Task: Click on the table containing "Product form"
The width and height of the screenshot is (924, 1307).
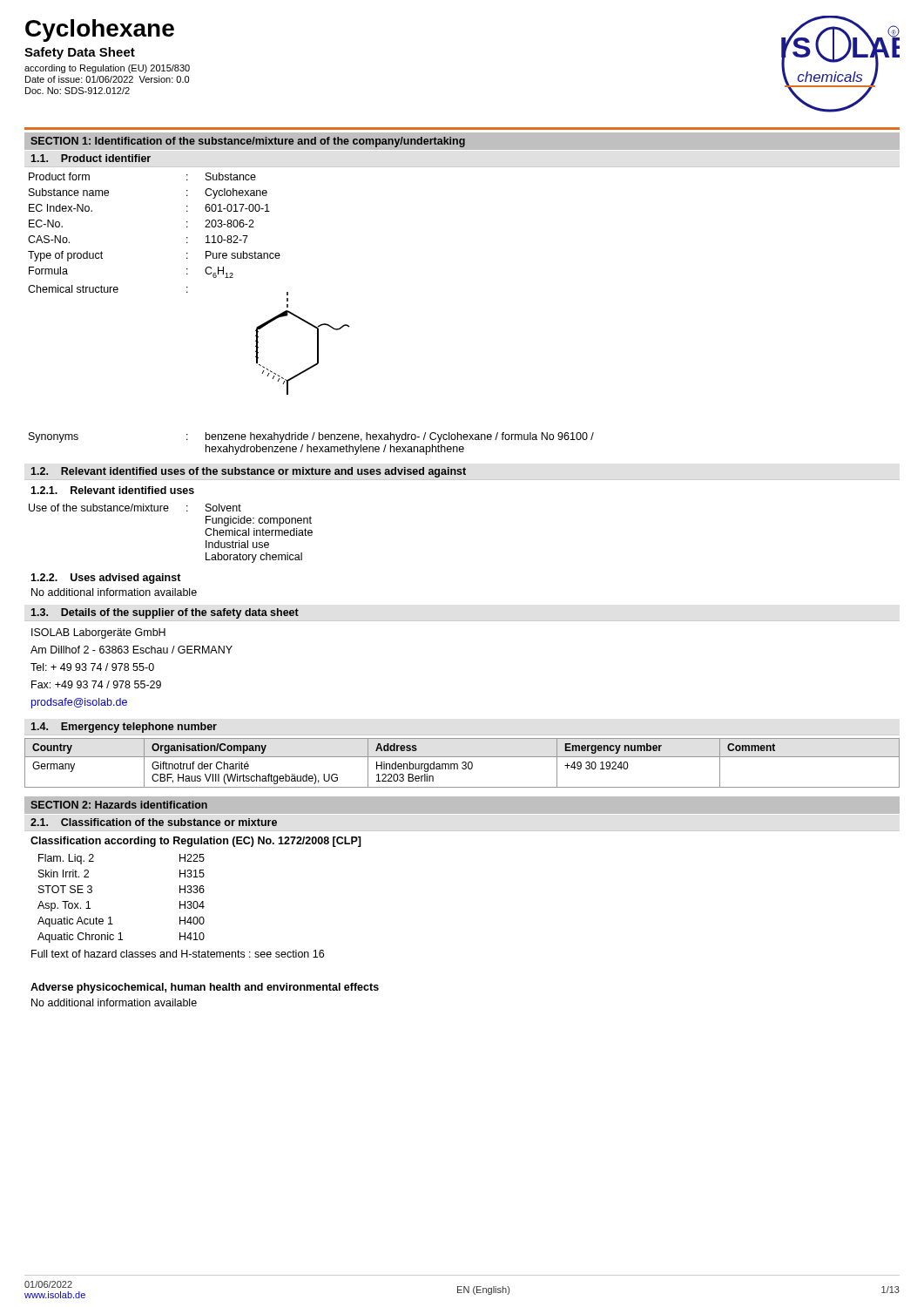Action: point(462,313)
